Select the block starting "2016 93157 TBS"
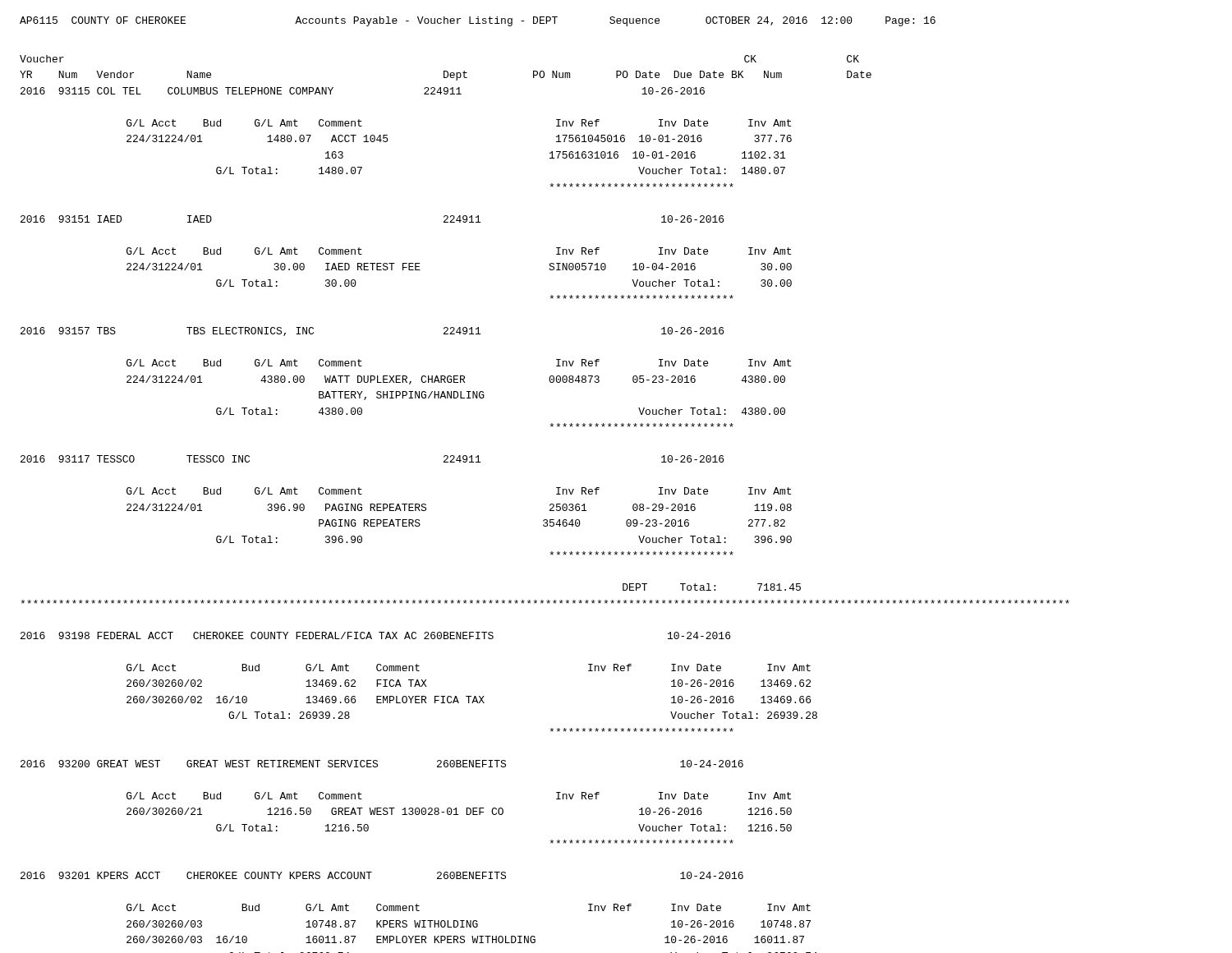The height and width of the screenshot is (953, 1232). pos(36,331)
